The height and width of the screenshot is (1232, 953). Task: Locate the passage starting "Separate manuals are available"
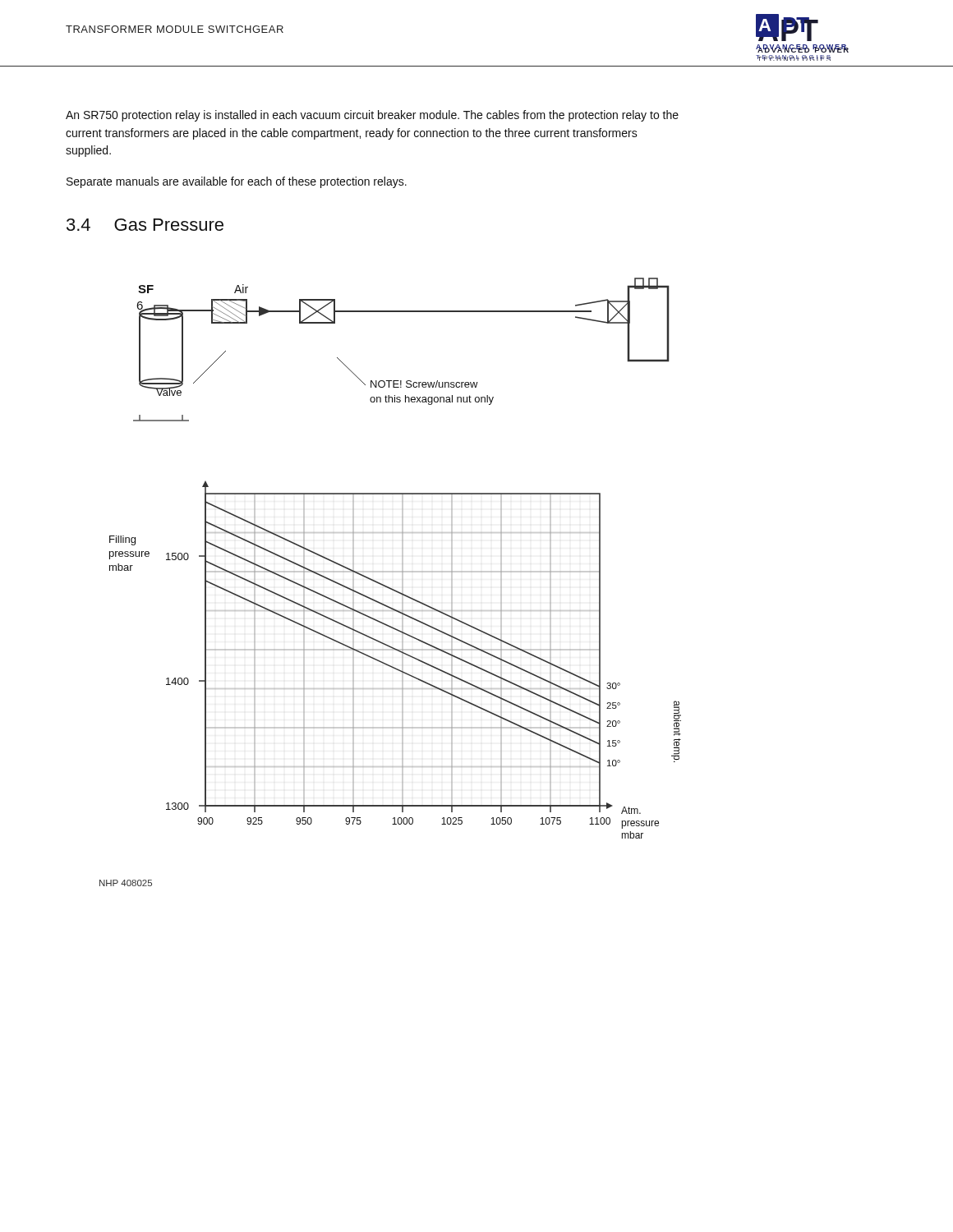tap(236, 182)
